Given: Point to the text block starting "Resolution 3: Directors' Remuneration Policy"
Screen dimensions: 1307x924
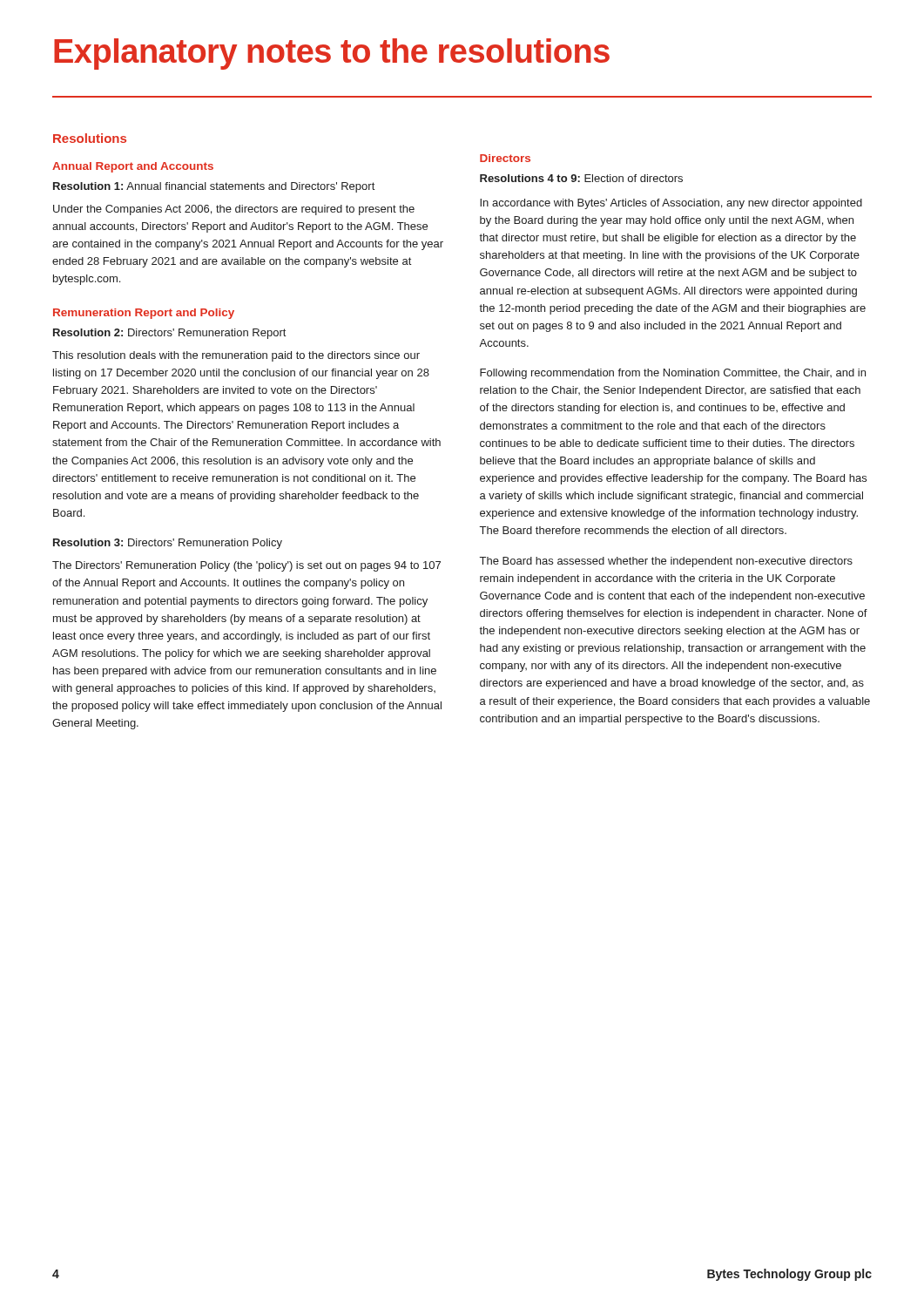Looking at the screenshot, I should tap(167, 543).
